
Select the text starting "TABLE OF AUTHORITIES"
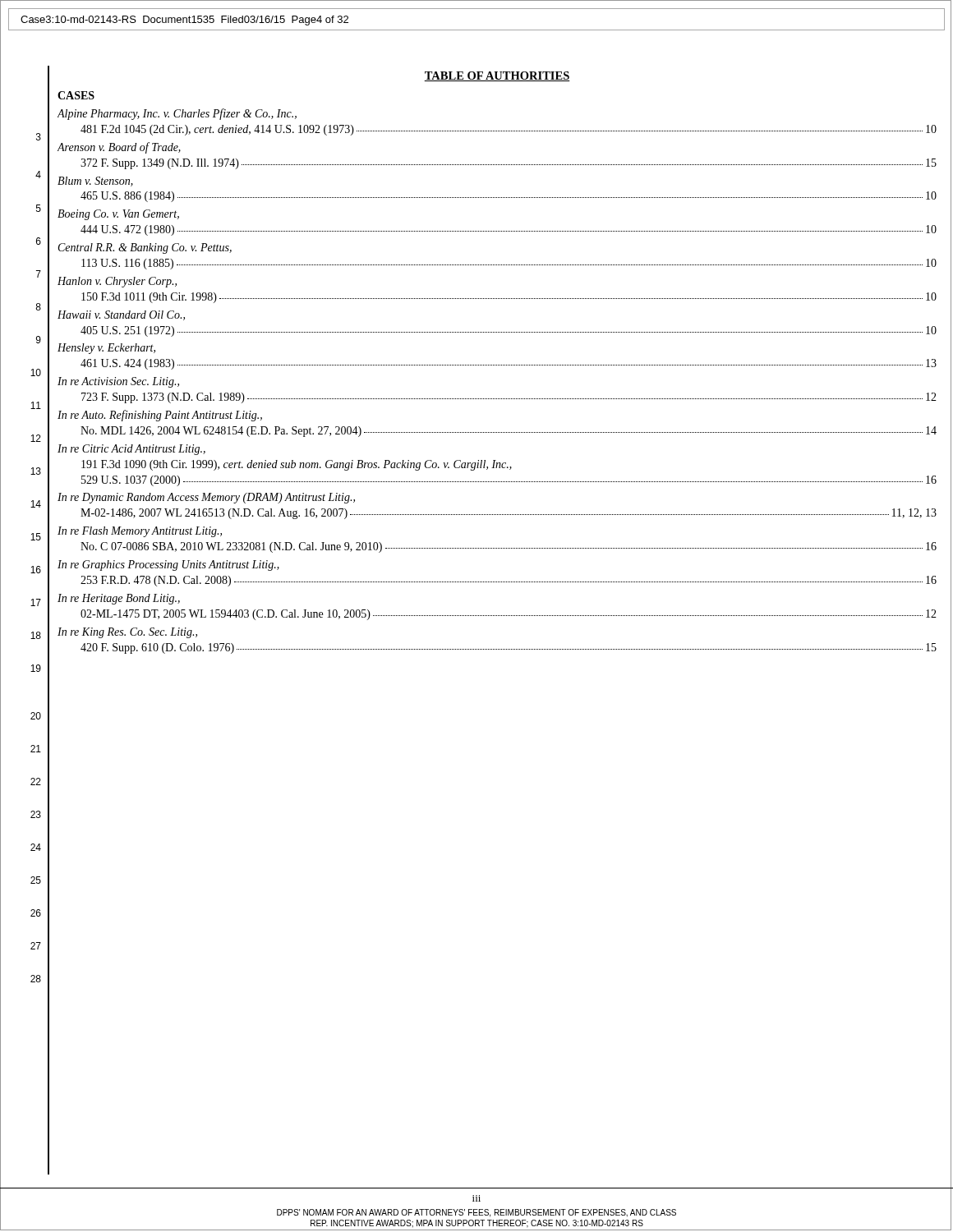click(x=497, y=76)
